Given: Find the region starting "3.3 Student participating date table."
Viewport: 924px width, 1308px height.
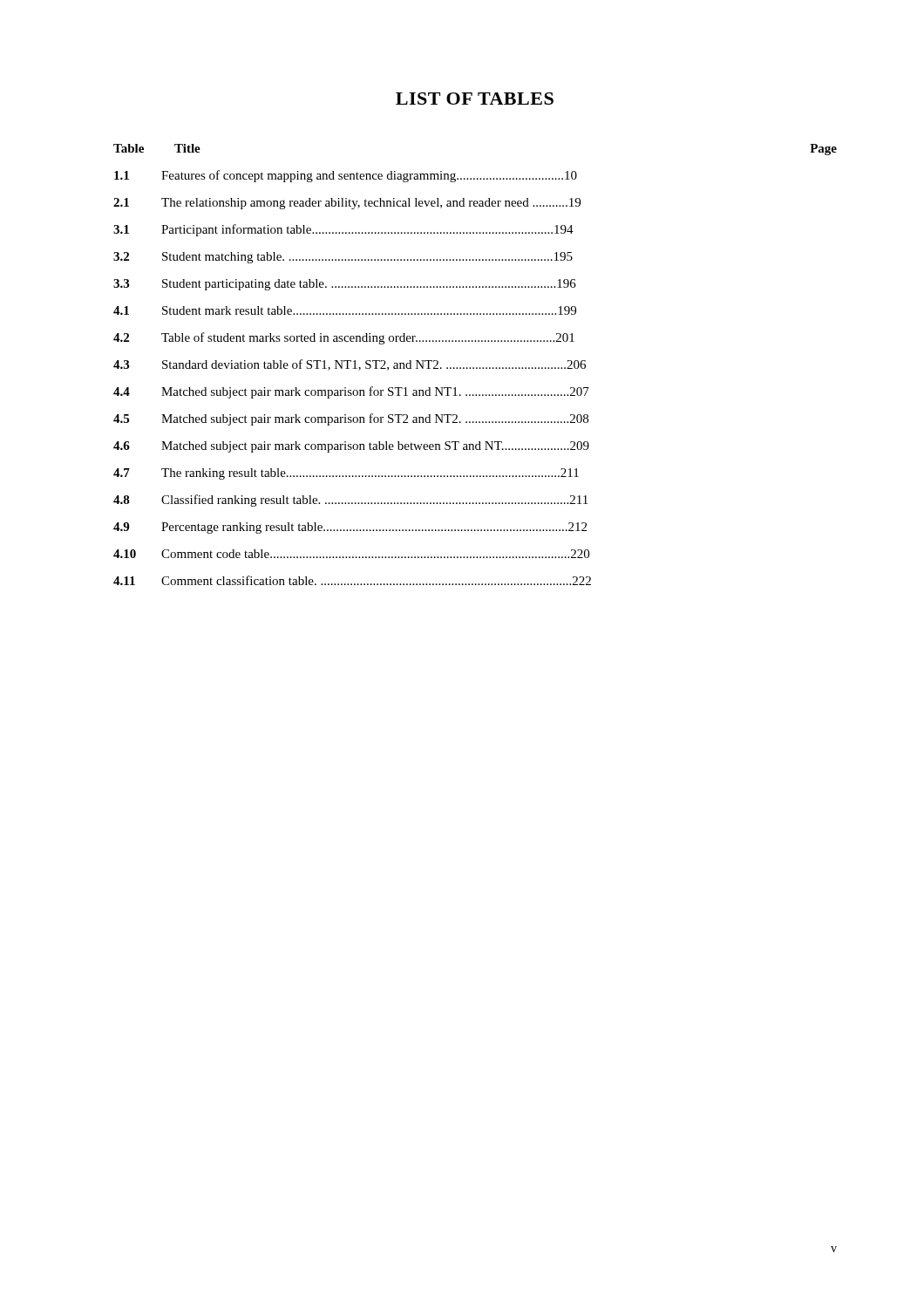Looking at the screenshot, I should pyautogui.click(x=475, y=284).
